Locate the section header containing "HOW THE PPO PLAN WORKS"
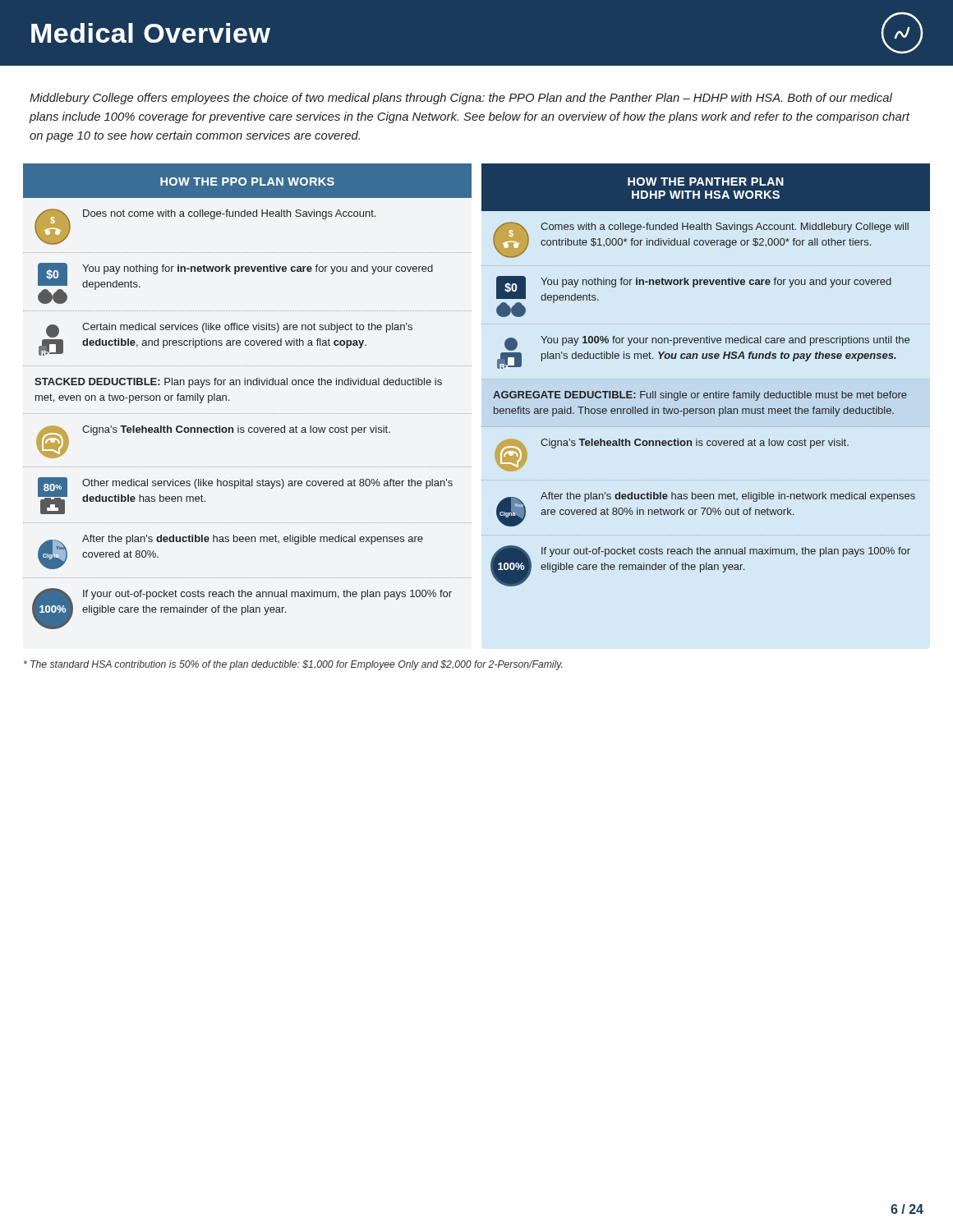This screenshot has width=953, height=1232. pyautogui.click(x=247, y=181)
